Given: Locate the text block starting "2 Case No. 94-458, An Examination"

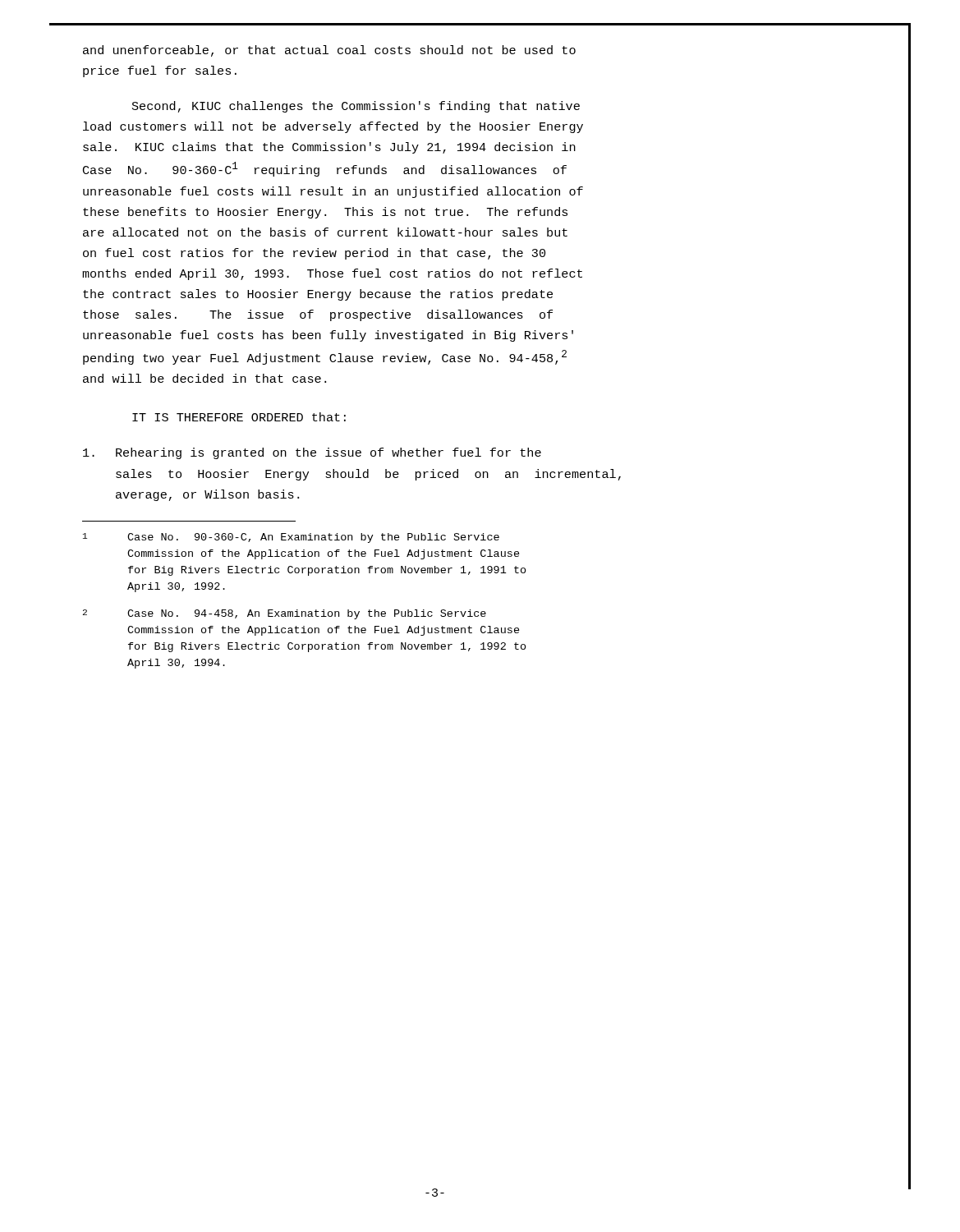Looking at the screenshot, I should point(476,639).
